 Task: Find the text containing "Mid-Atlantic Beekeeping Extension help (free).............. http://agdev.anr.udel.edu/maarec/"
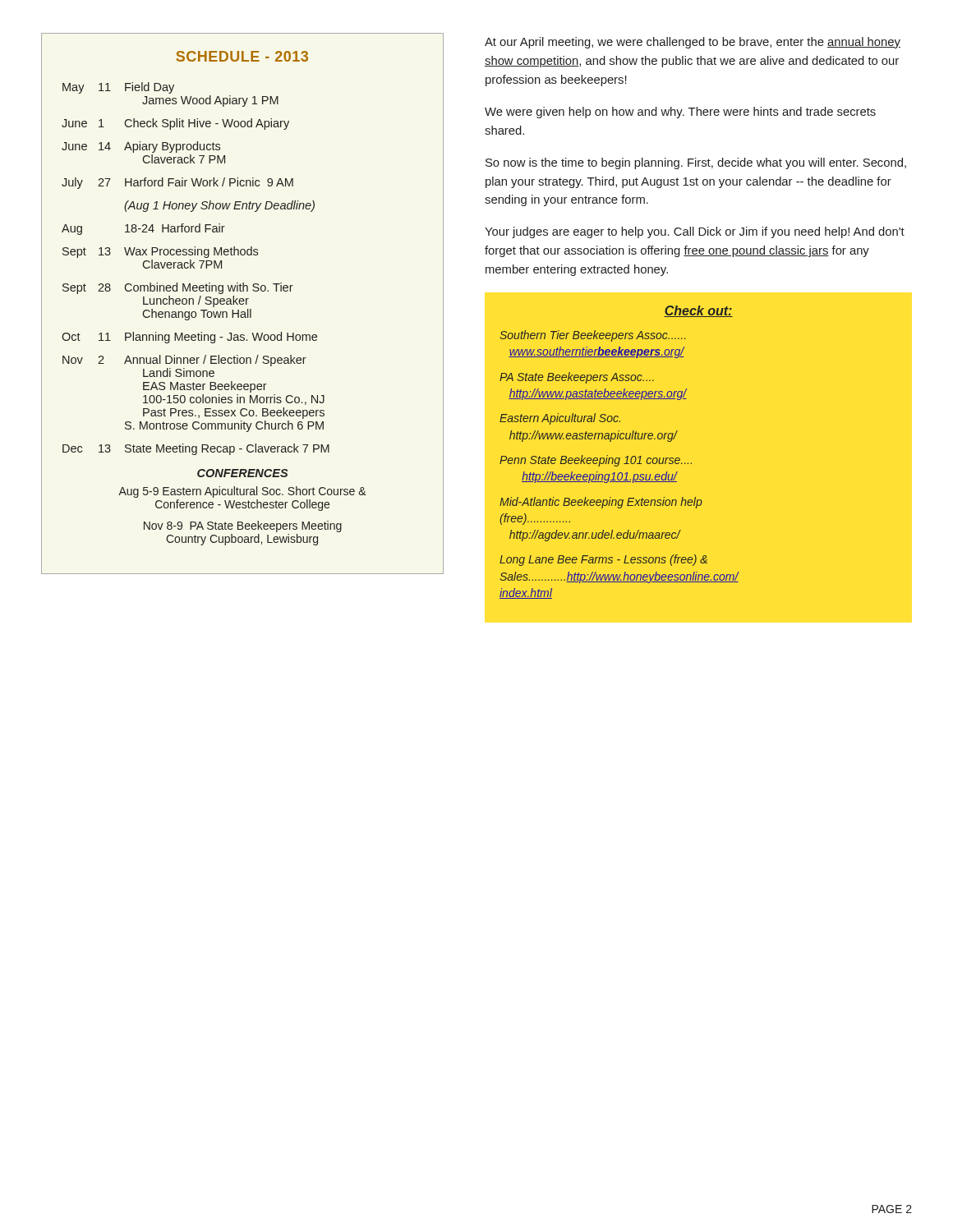pyautogui.click(x=601, y=518)
